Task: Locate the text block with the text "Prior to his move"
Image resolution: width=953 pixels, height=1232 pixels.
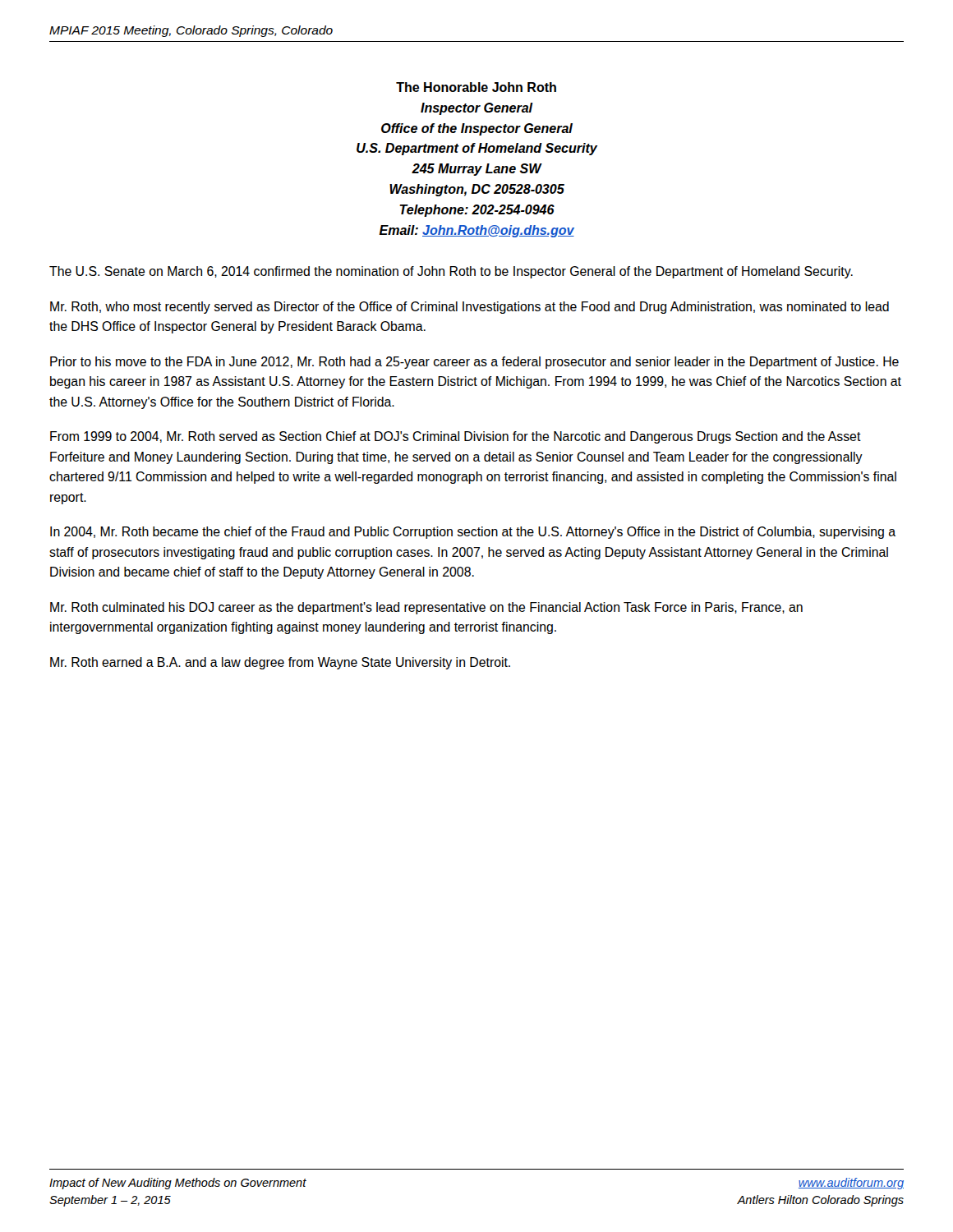Action: (475, 382)
